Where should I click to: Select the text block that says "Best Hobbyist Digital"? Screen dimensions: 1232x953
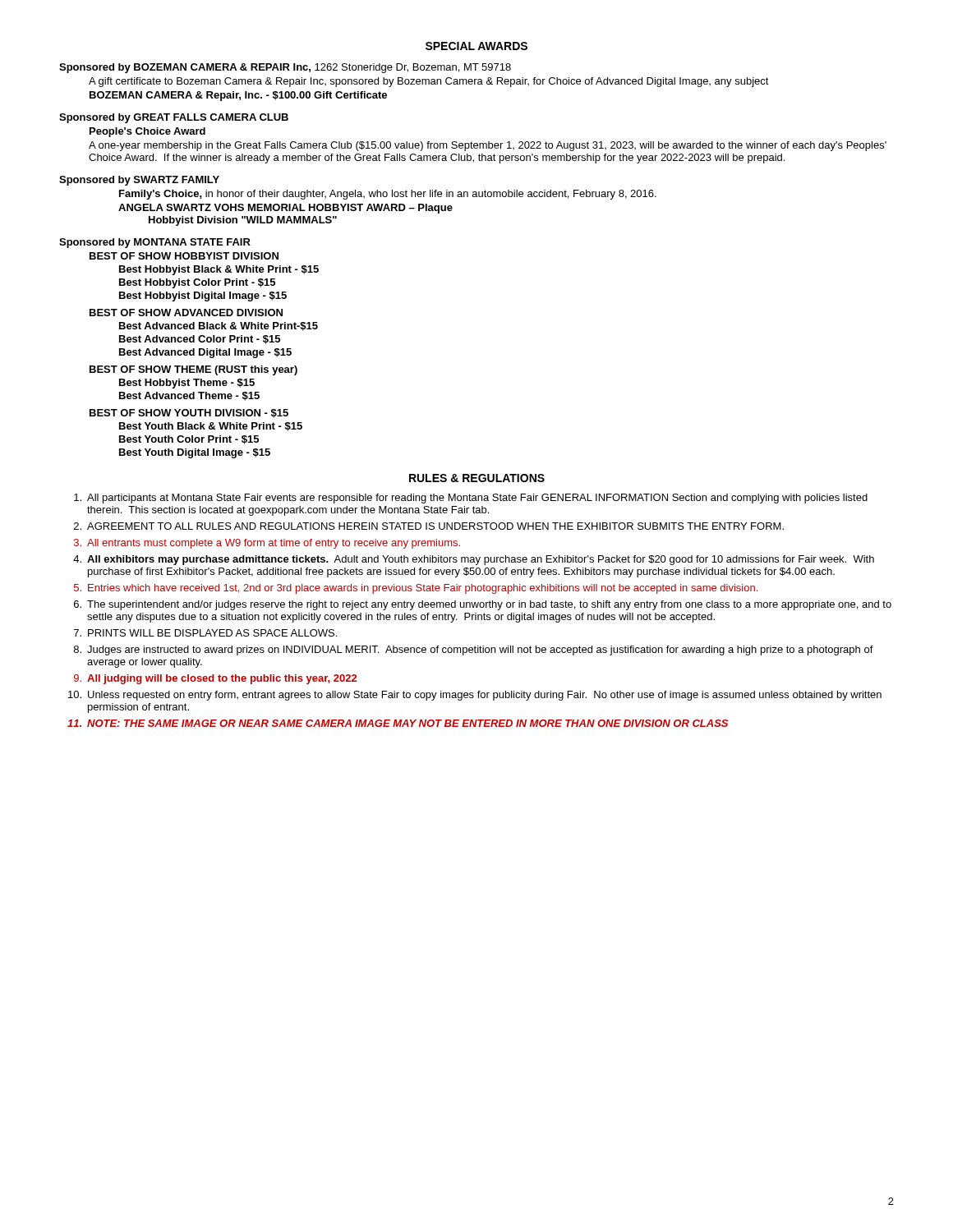[x=203, y=295]
